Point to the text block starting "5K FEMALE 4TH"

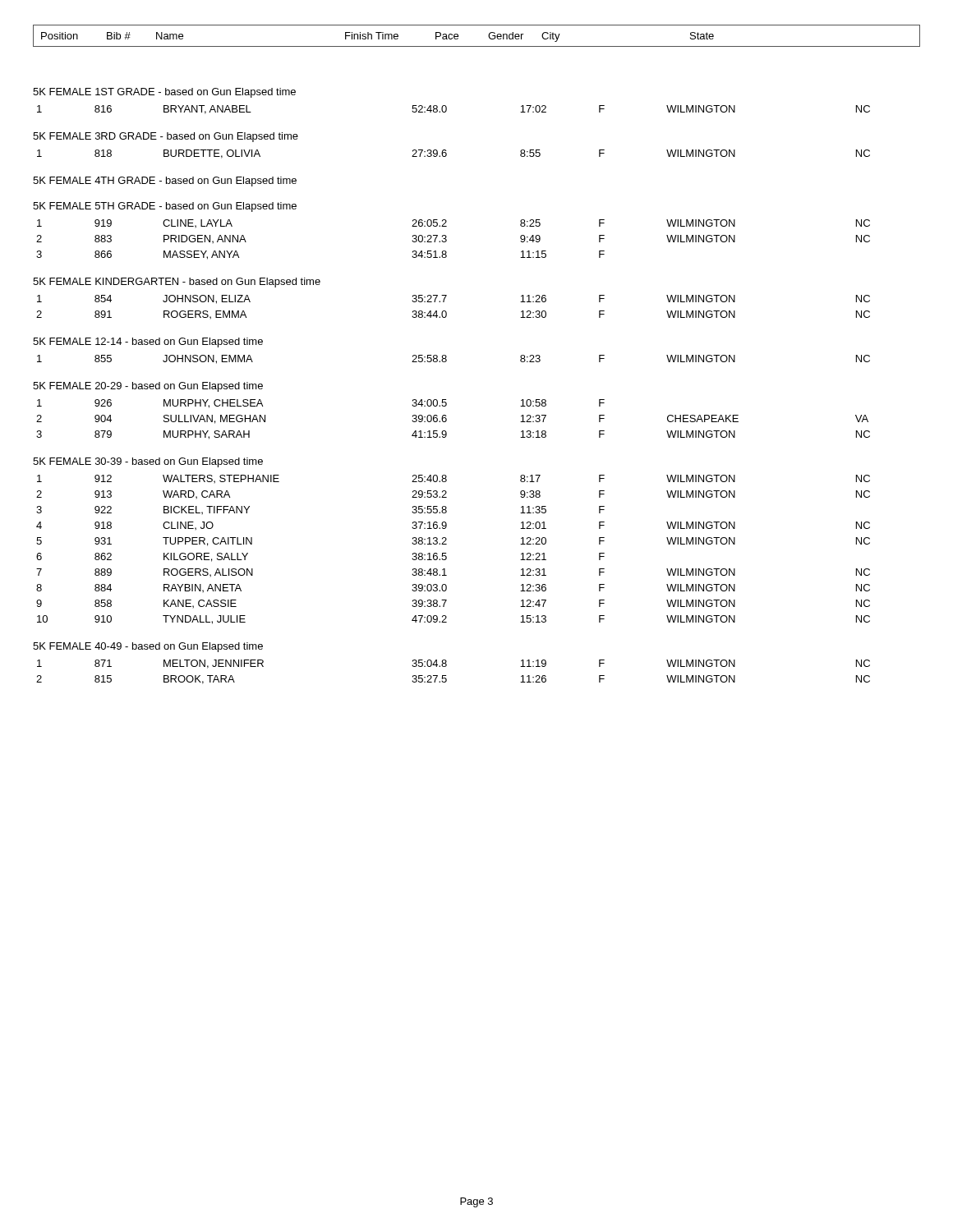pos(165,180)
